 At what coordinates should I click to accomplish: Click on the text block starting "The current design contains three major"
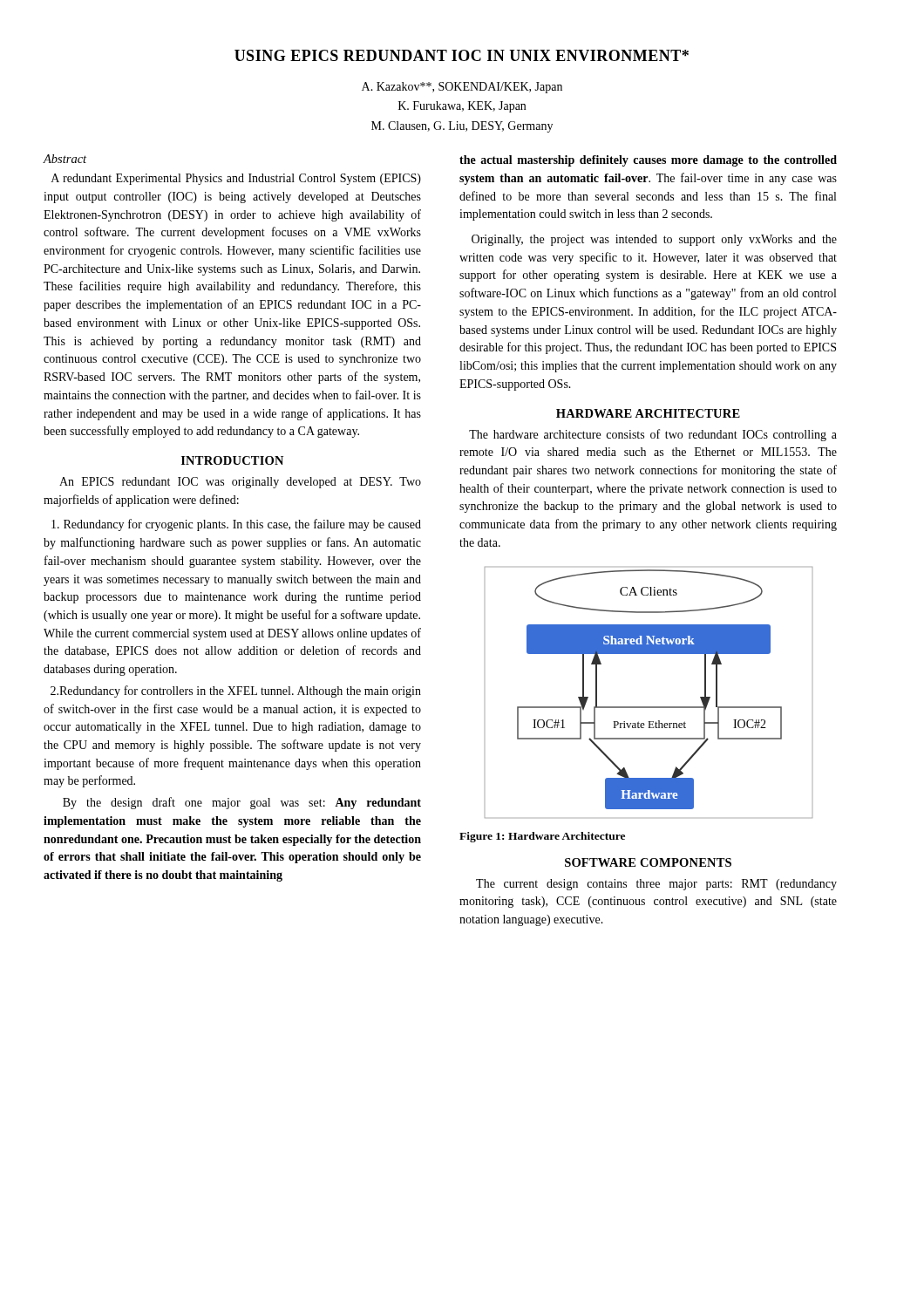tap(648, 901)
